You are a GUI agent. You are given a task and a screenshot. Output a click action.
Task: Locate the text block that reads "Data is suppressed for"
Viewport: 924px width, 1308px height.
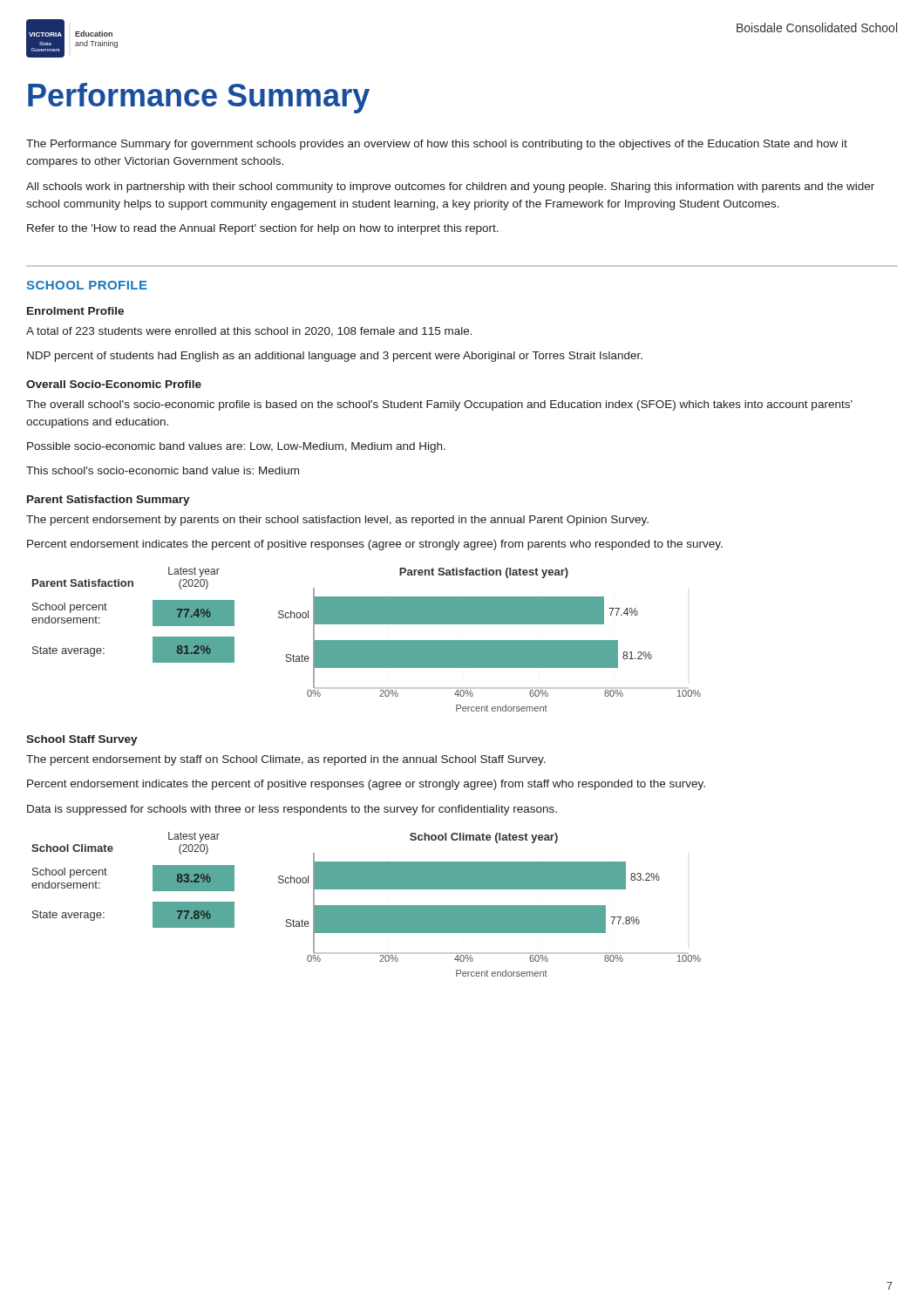[x=292, y=808]
